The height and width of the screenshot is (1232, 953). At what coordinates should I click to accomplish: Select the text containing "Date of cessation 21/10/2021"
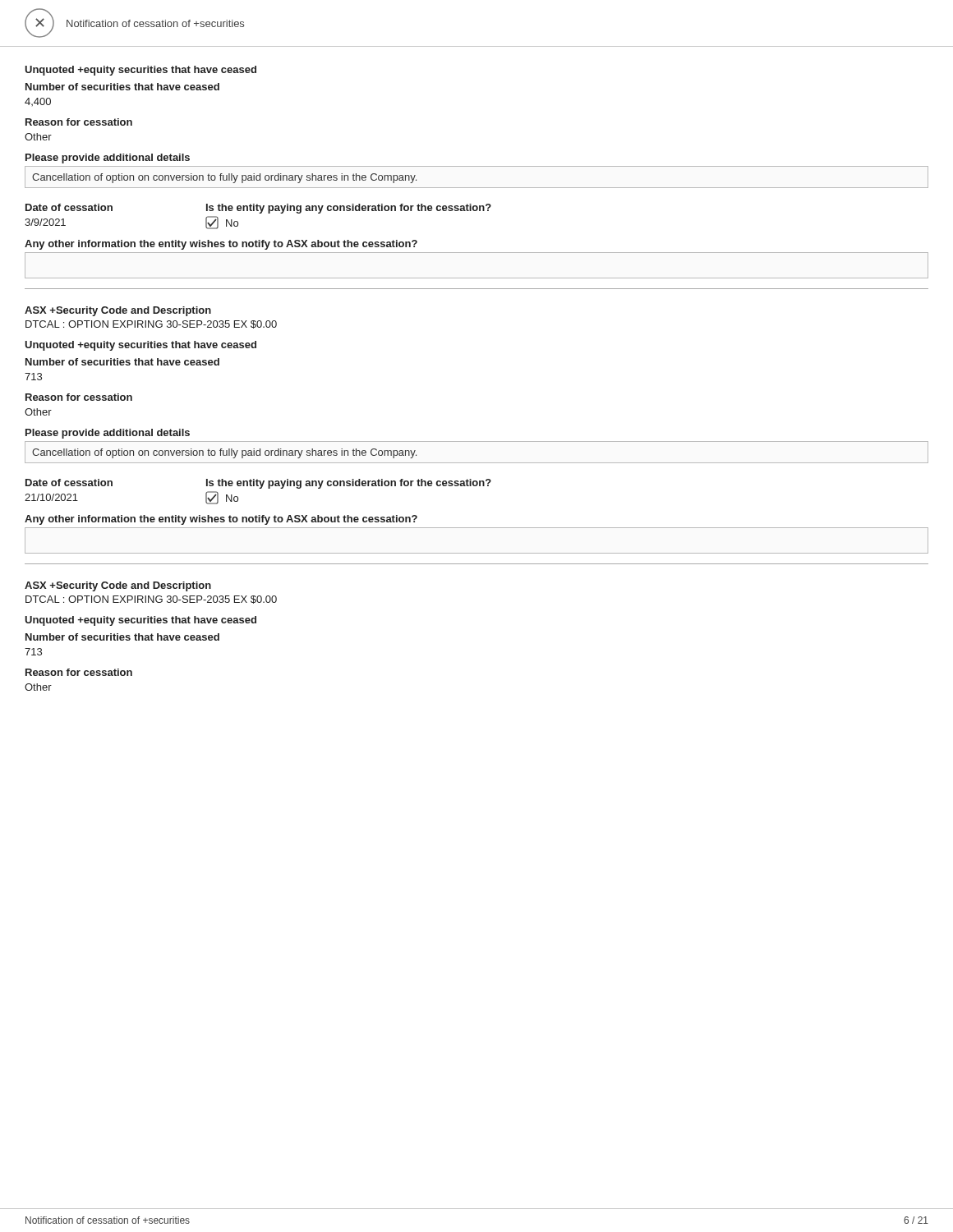[x=115, y=490]
